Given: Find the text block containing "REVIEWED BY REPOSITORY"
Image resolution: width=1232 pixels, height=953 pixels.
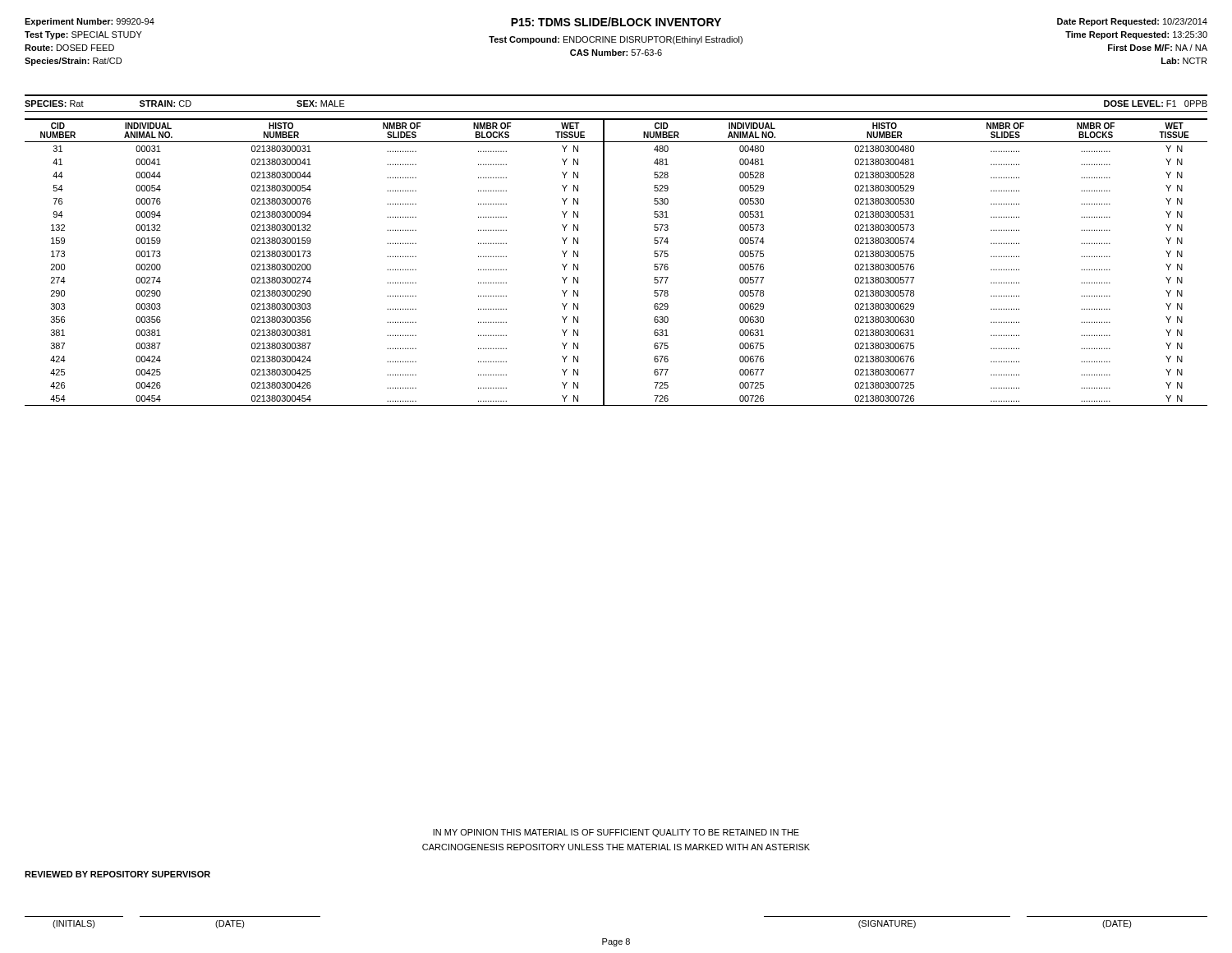Looking at the screenshot, I should [x=118, y=874].
